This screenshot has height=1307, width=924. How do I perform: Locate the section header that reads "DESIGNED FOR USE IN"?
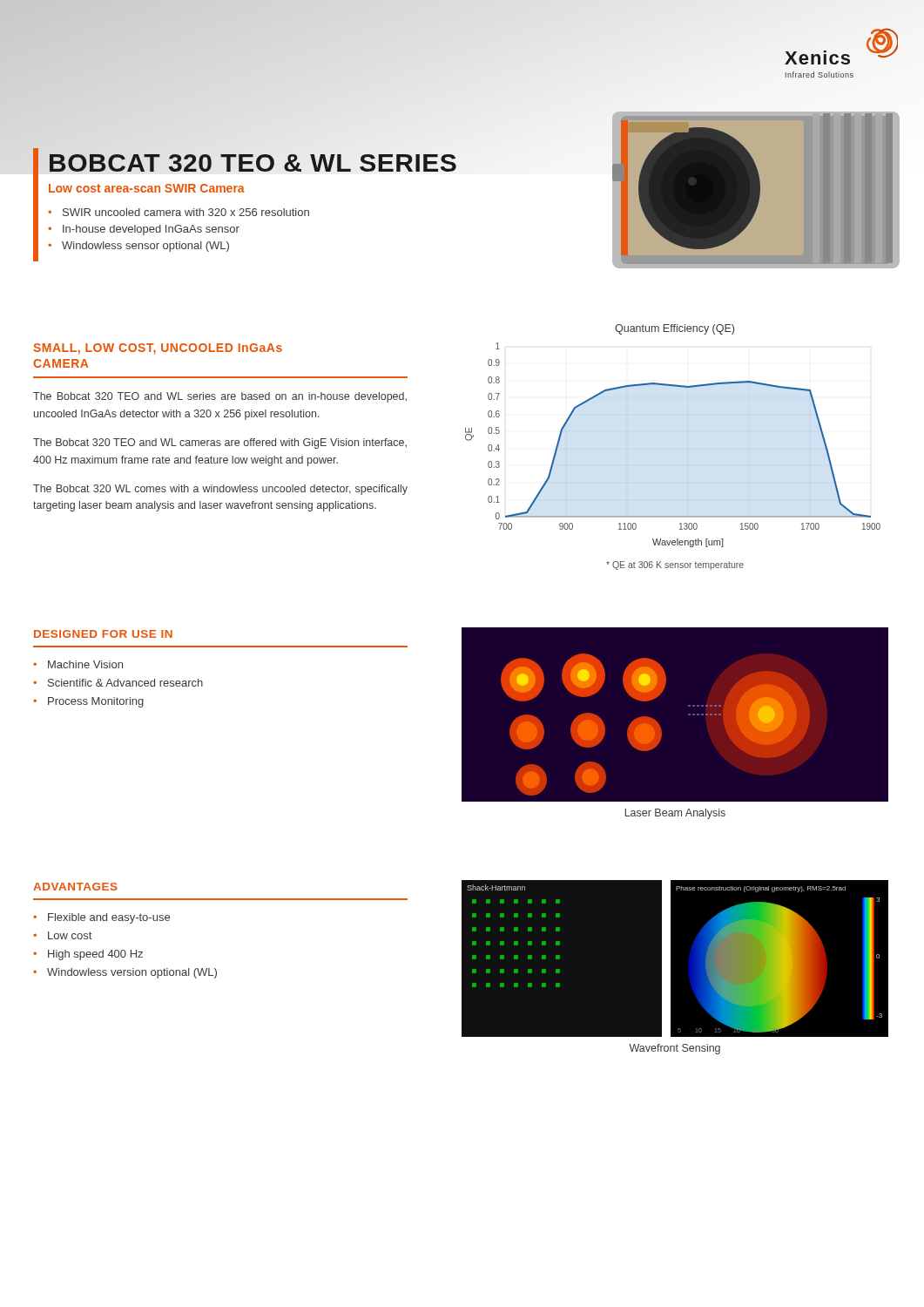103,634
